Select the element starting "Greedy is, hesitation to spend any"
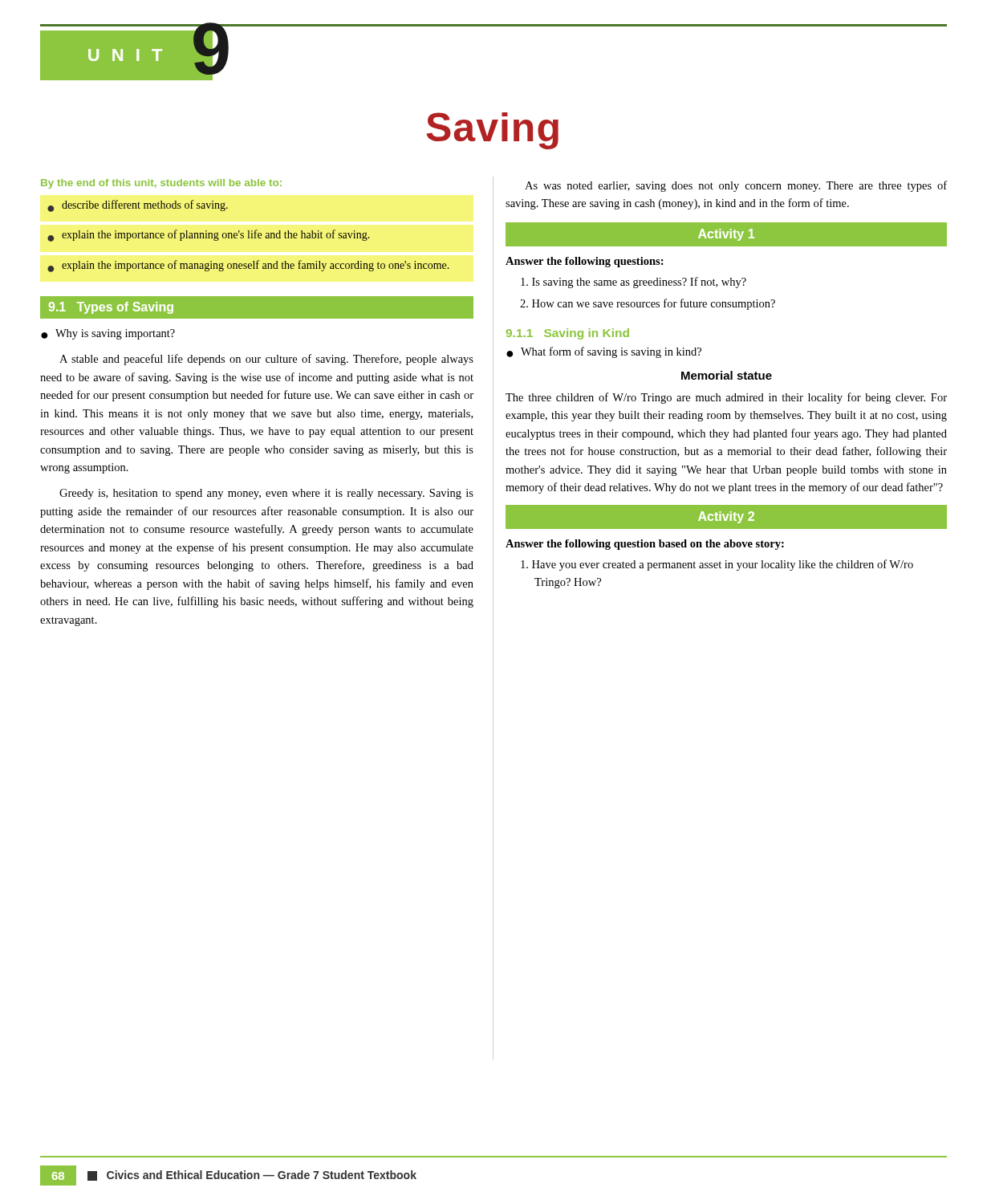The width and height of the screenshot is (987, 1204). click(x=257, y=556)
